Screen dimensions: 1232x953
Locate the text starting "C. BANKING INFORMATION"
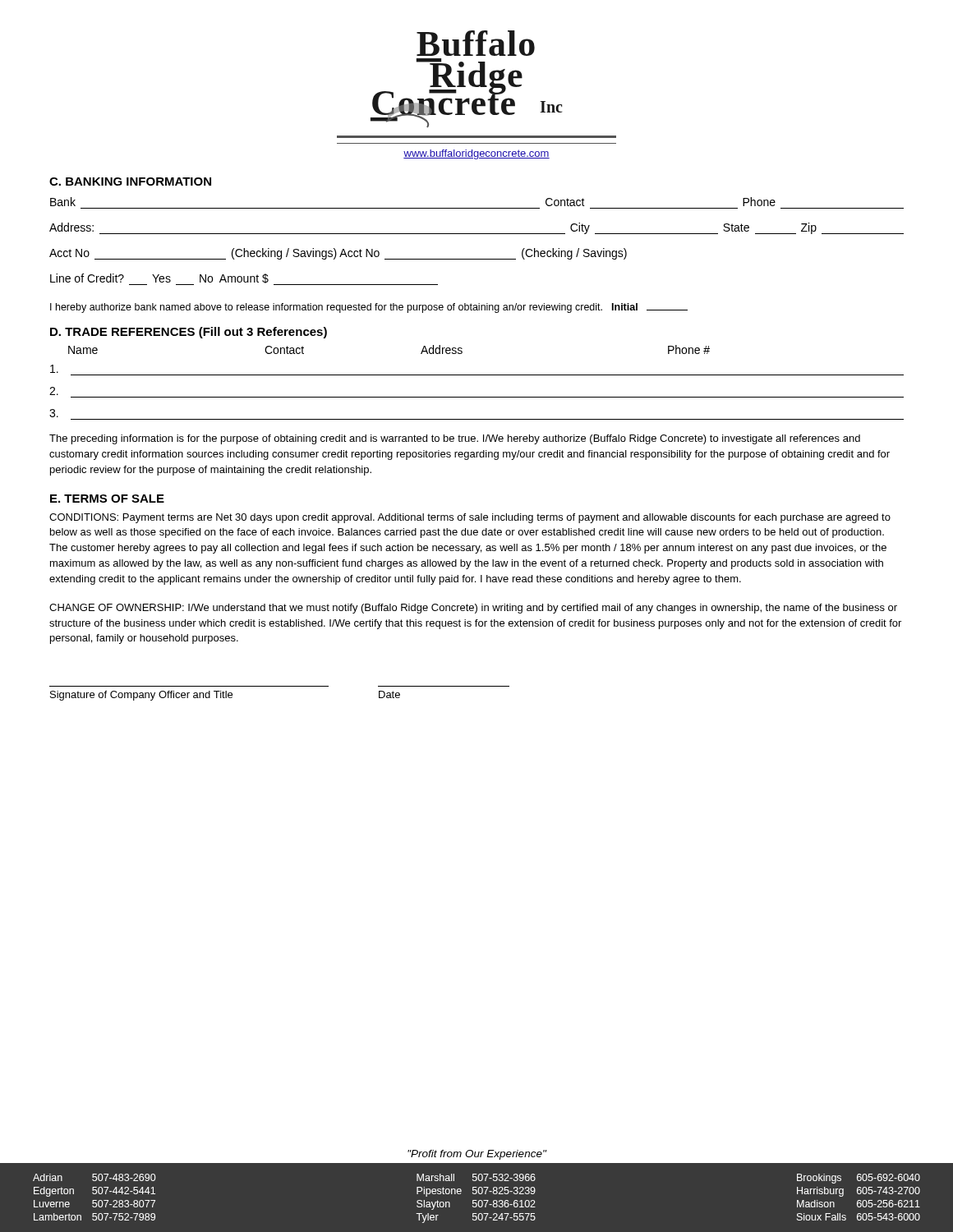tap(131, 181)
